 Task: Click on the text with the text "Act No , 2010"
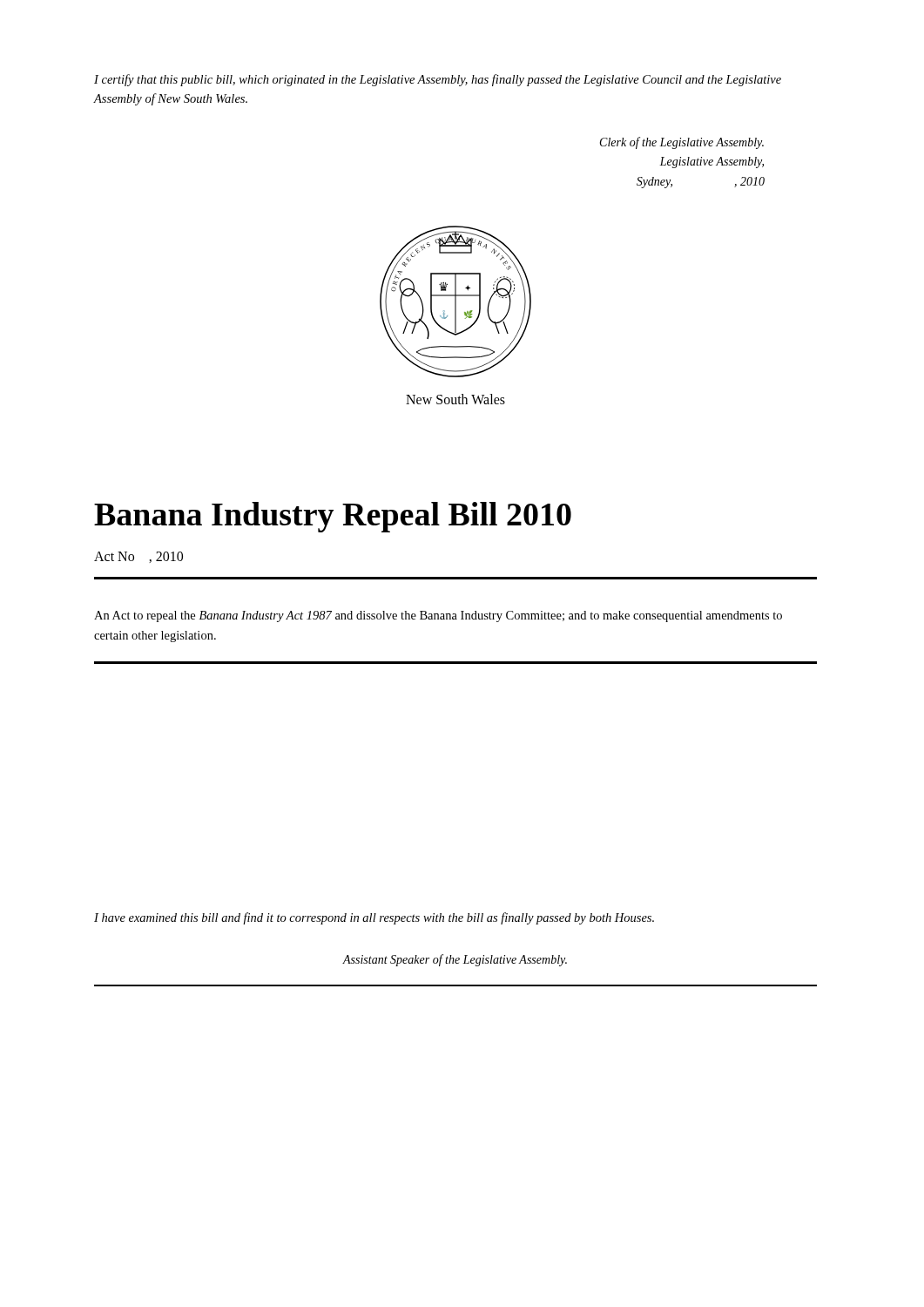[139, 556]
